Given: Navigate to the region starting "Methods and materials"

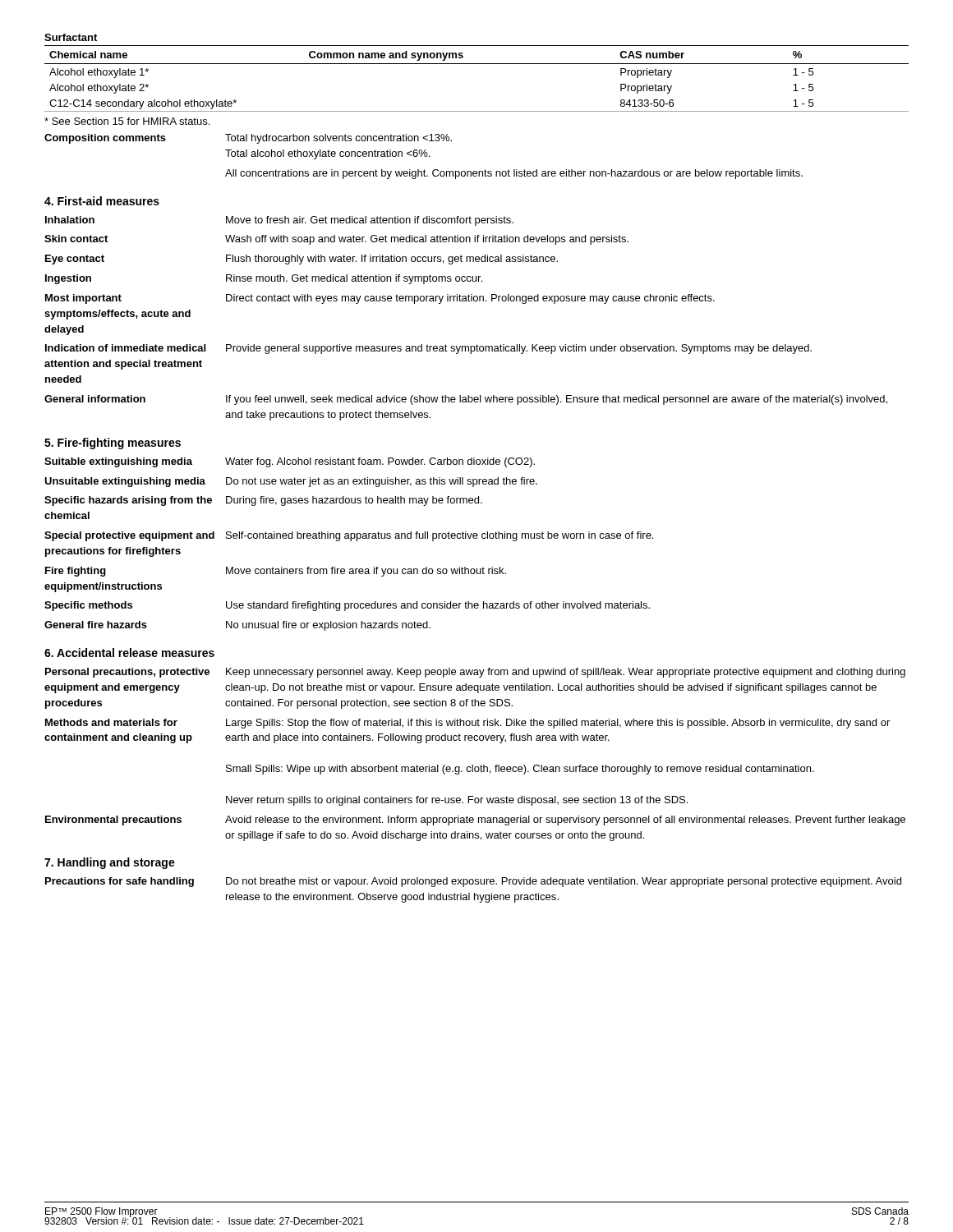Looking at the screenshot, I should click(x=476, y=761).
